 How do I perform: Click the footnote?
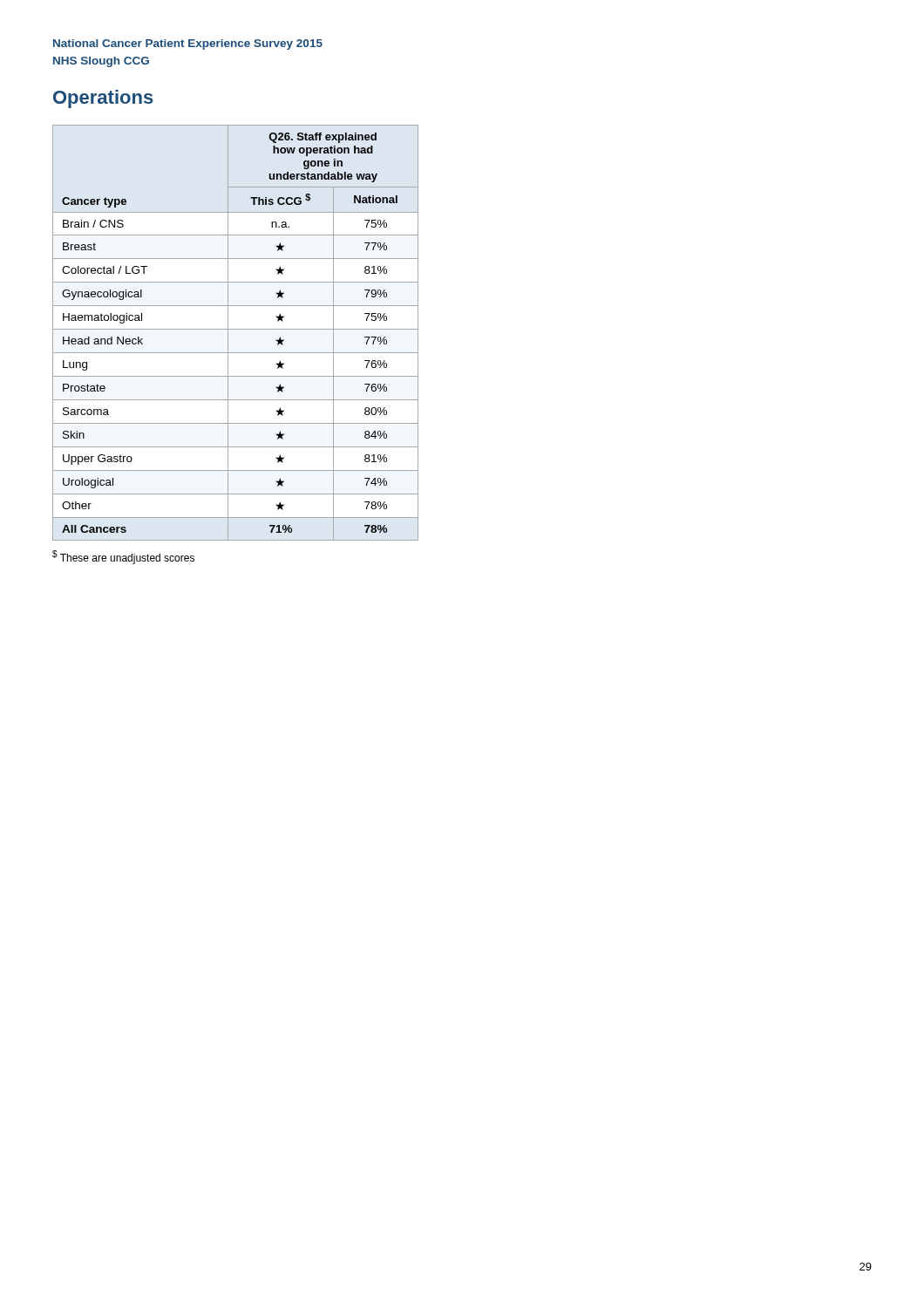tap(124, 557)
